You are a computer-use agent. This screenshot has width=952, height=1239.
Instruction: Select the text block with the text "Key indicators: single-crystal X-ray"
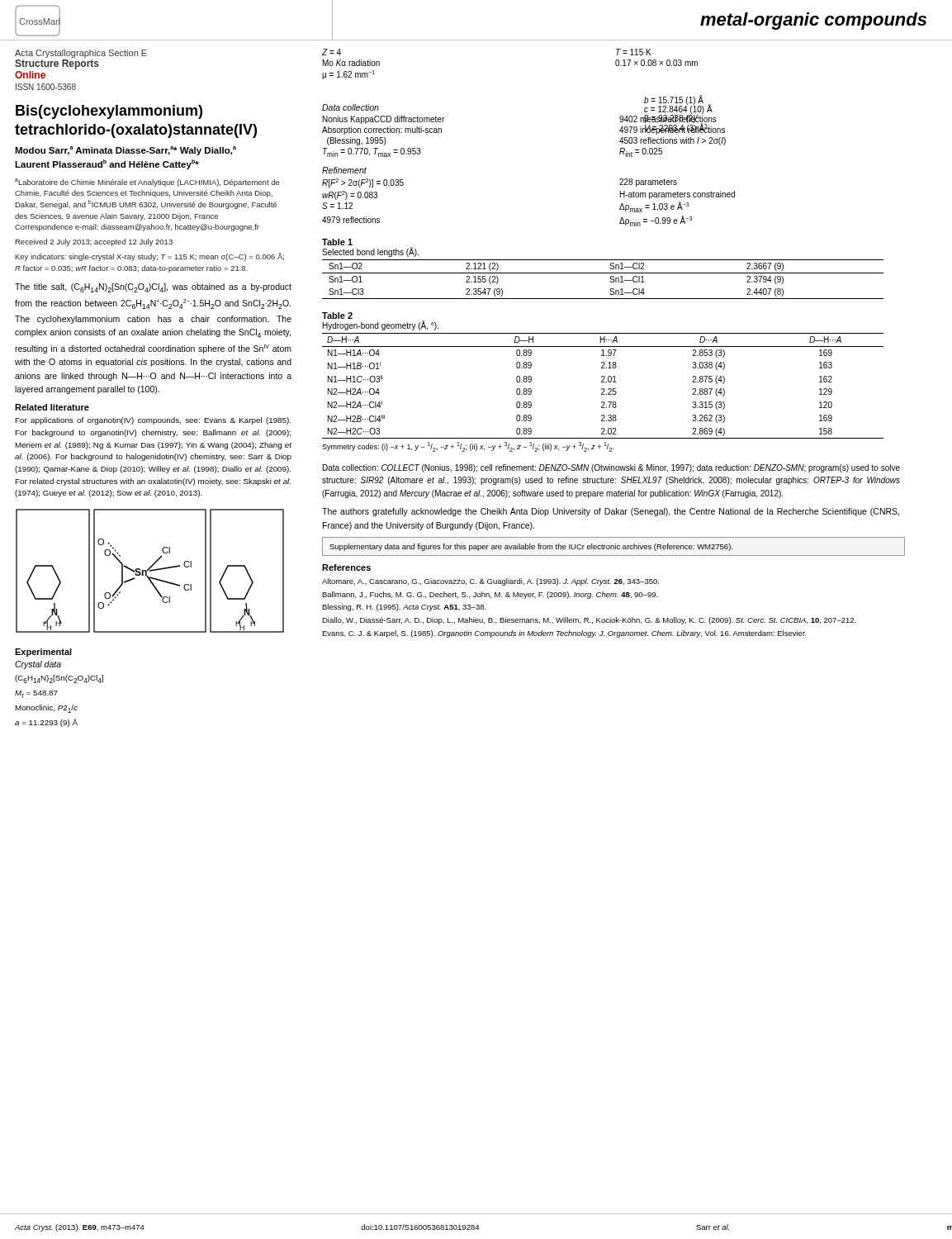point(150,262)
